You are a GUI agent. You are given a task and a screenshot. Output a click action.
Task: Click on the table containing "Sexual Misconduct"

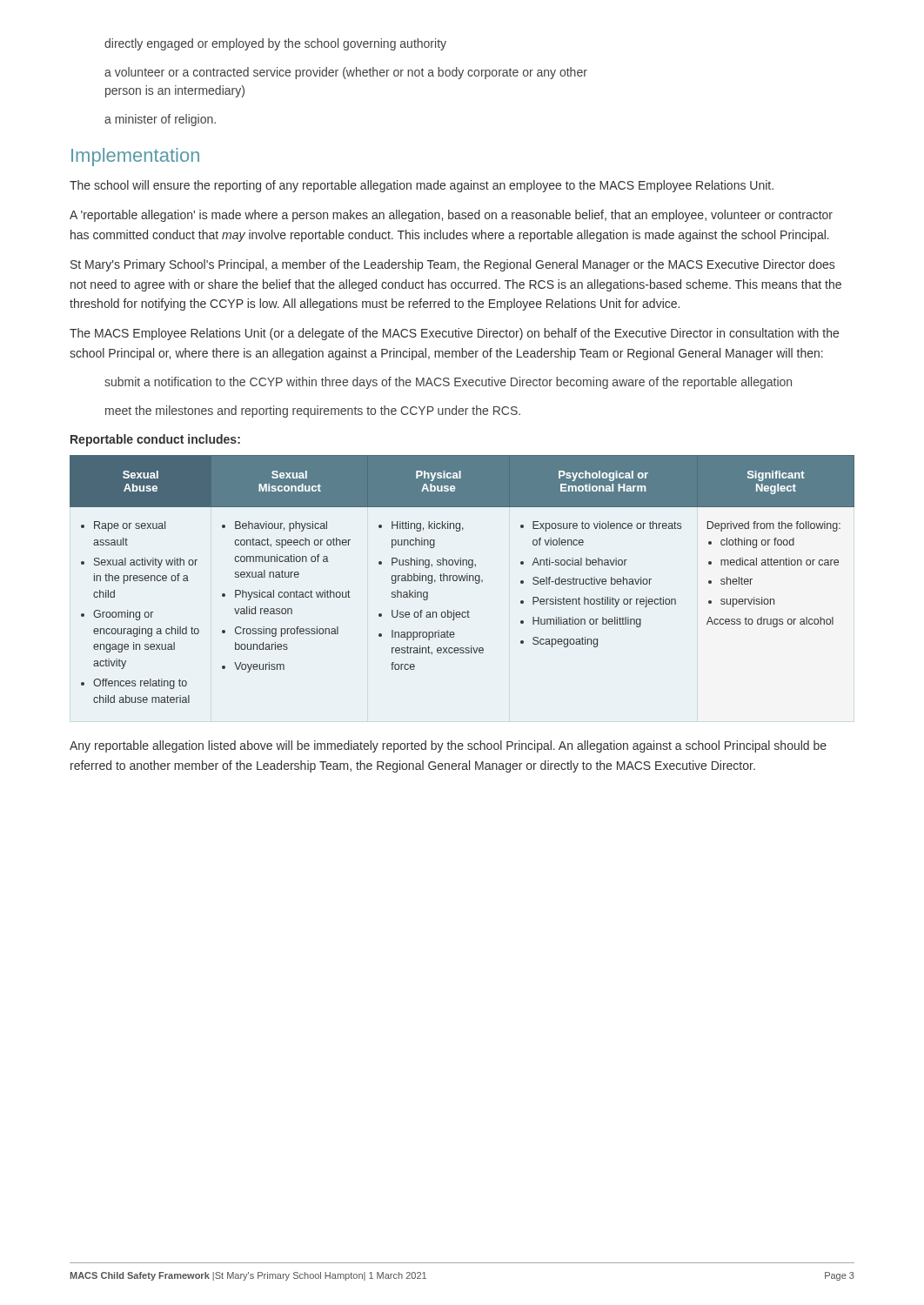(462, 589)
